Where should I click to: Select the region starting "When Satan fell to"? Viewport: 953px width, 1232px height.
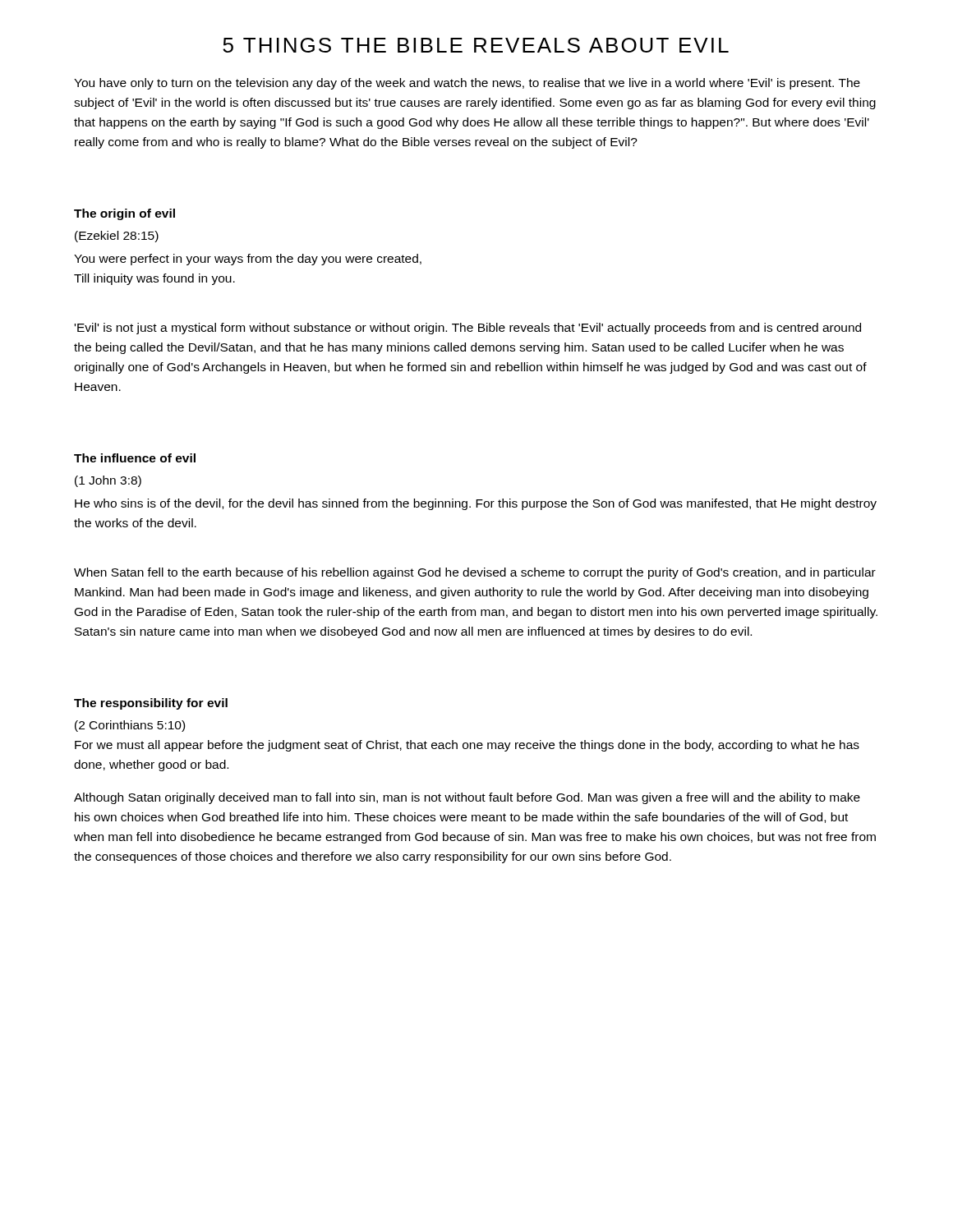click(476, 602)
